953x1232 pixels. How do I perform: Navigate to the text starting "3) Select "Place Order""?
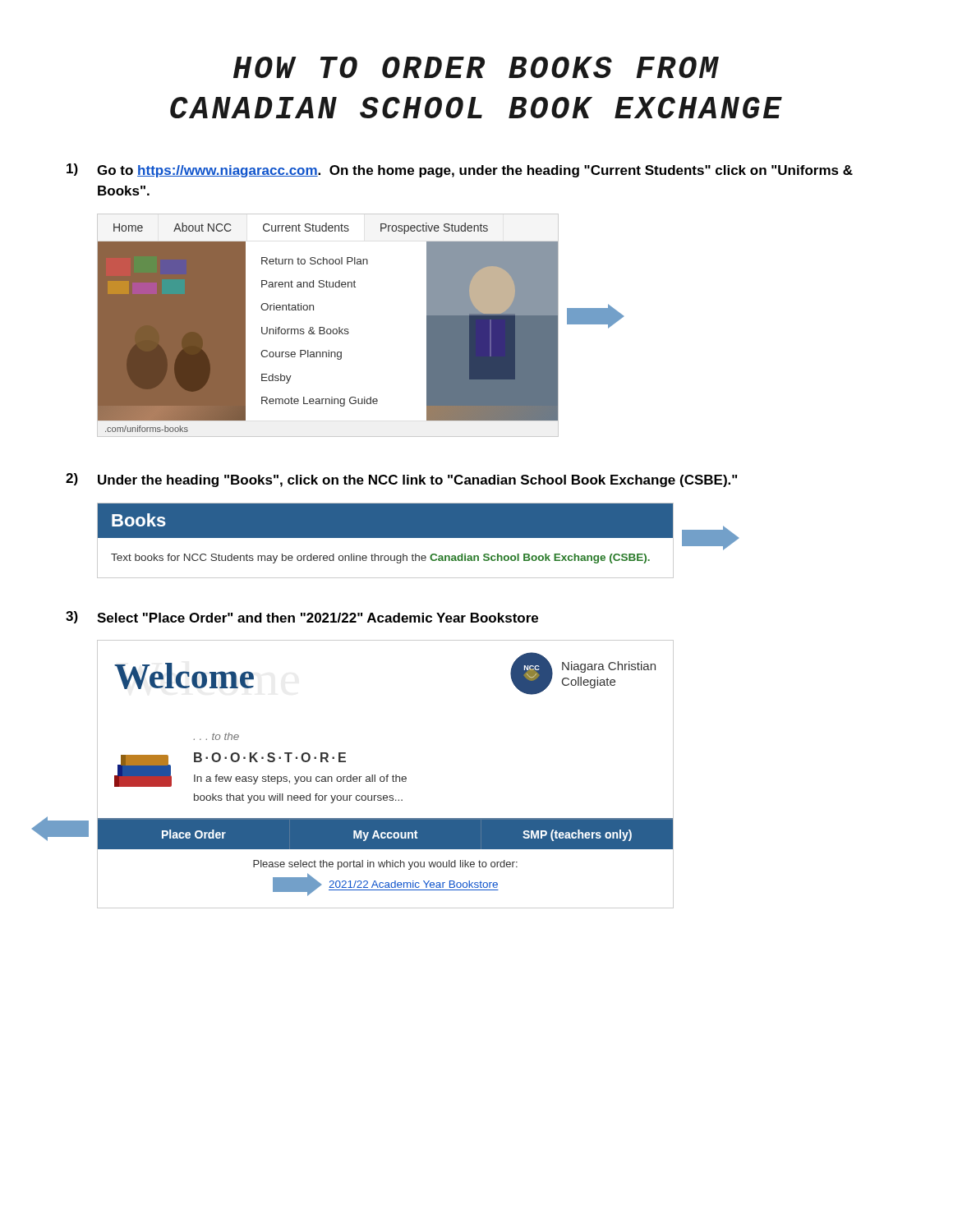point(476,758)
